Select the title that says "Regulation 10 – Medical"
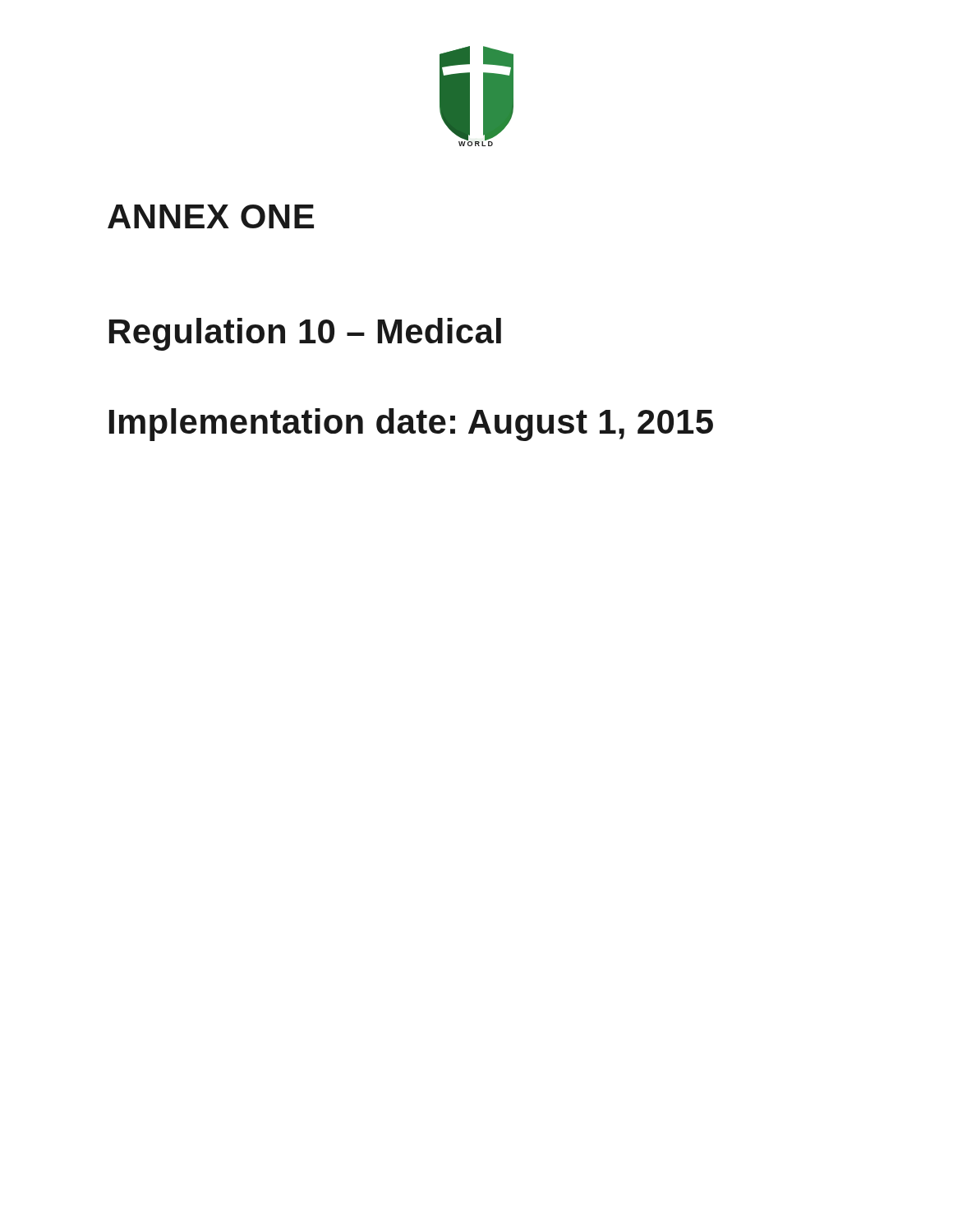The height and width of the screenshot is (1232, 953). pos(305,331)
